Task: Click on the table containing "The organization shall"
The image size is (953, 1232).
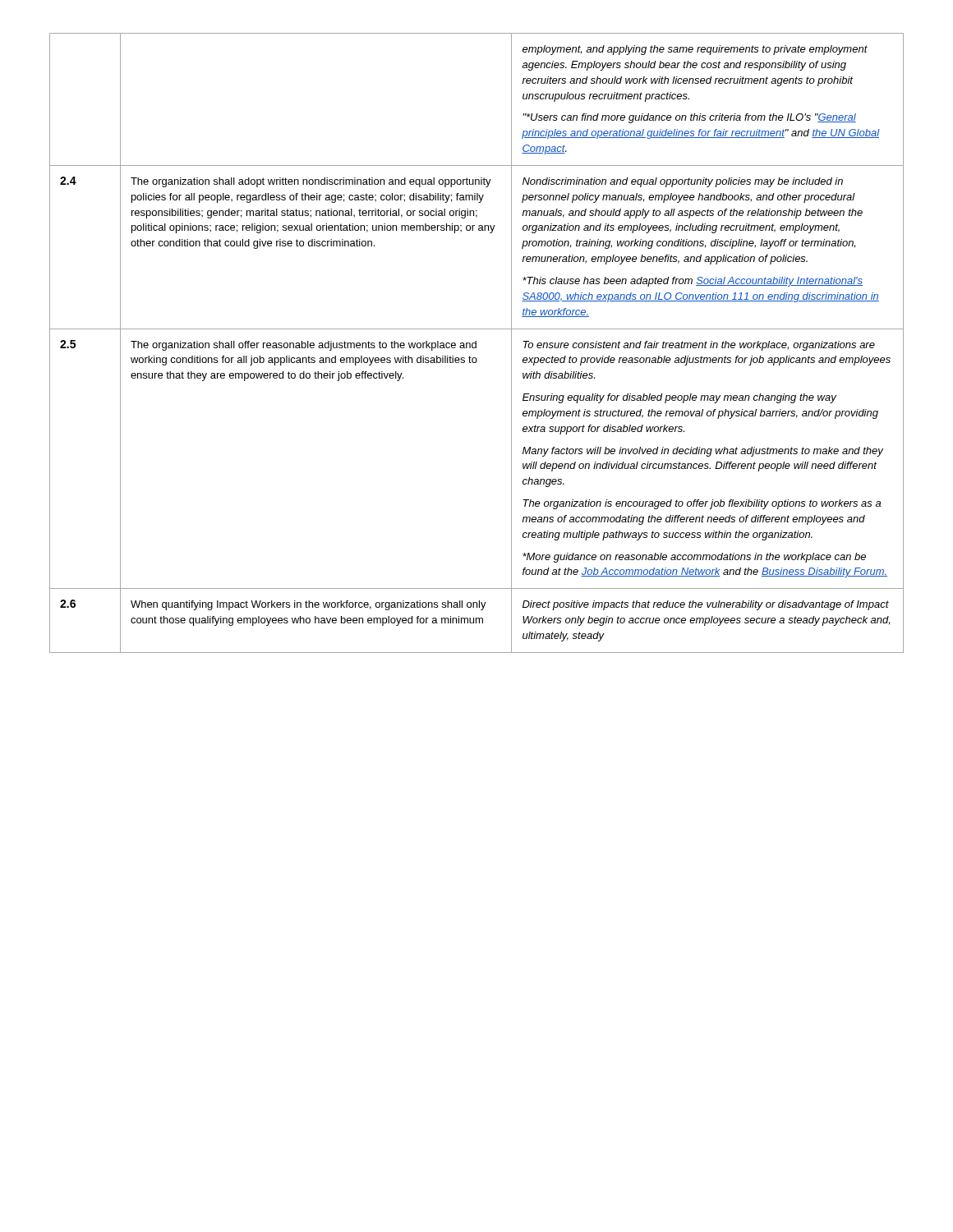Action: pyautogui.click(x=476, y=343)
